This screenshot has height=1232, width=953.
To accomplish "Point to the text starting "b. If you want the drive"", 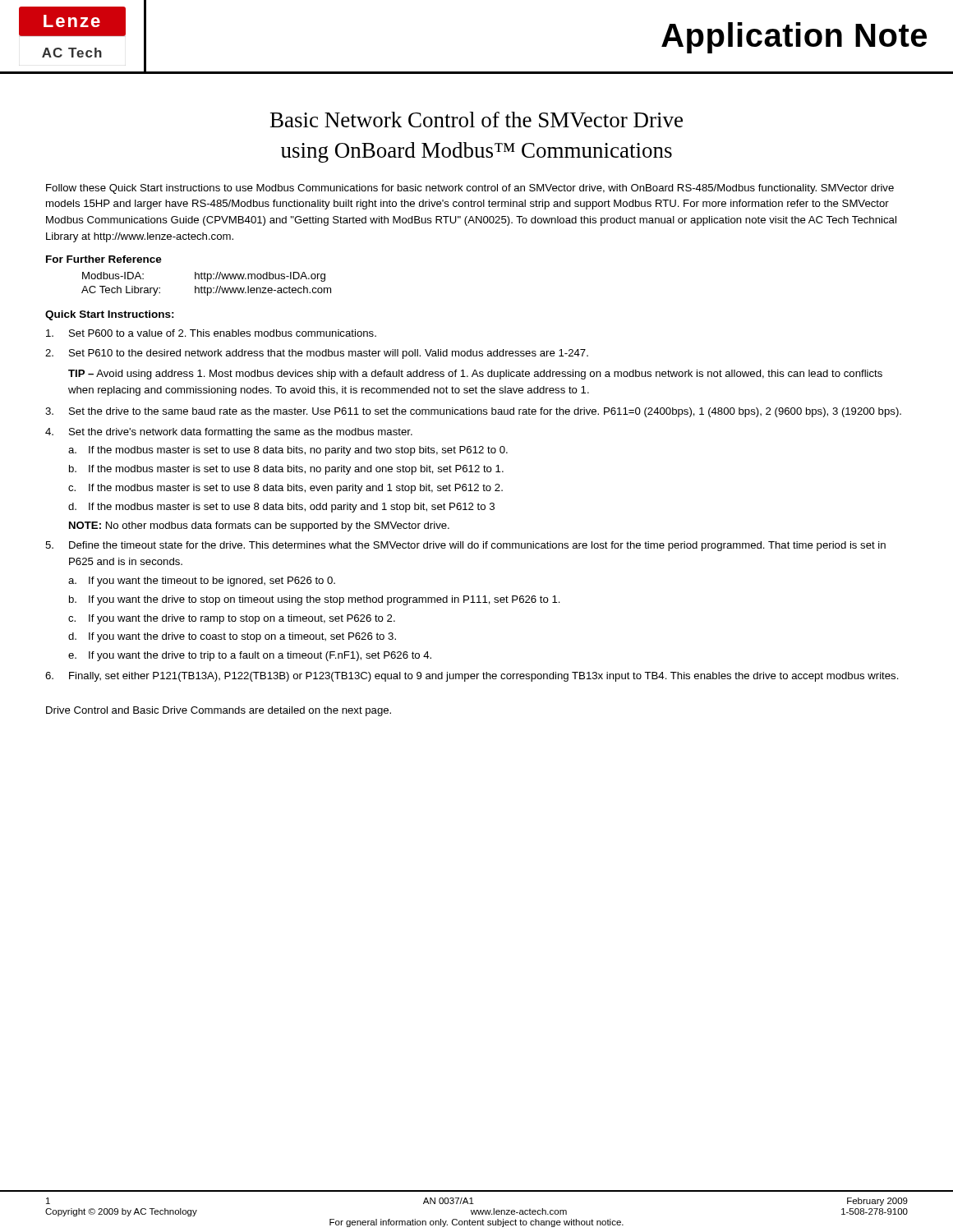I will 314,599.
